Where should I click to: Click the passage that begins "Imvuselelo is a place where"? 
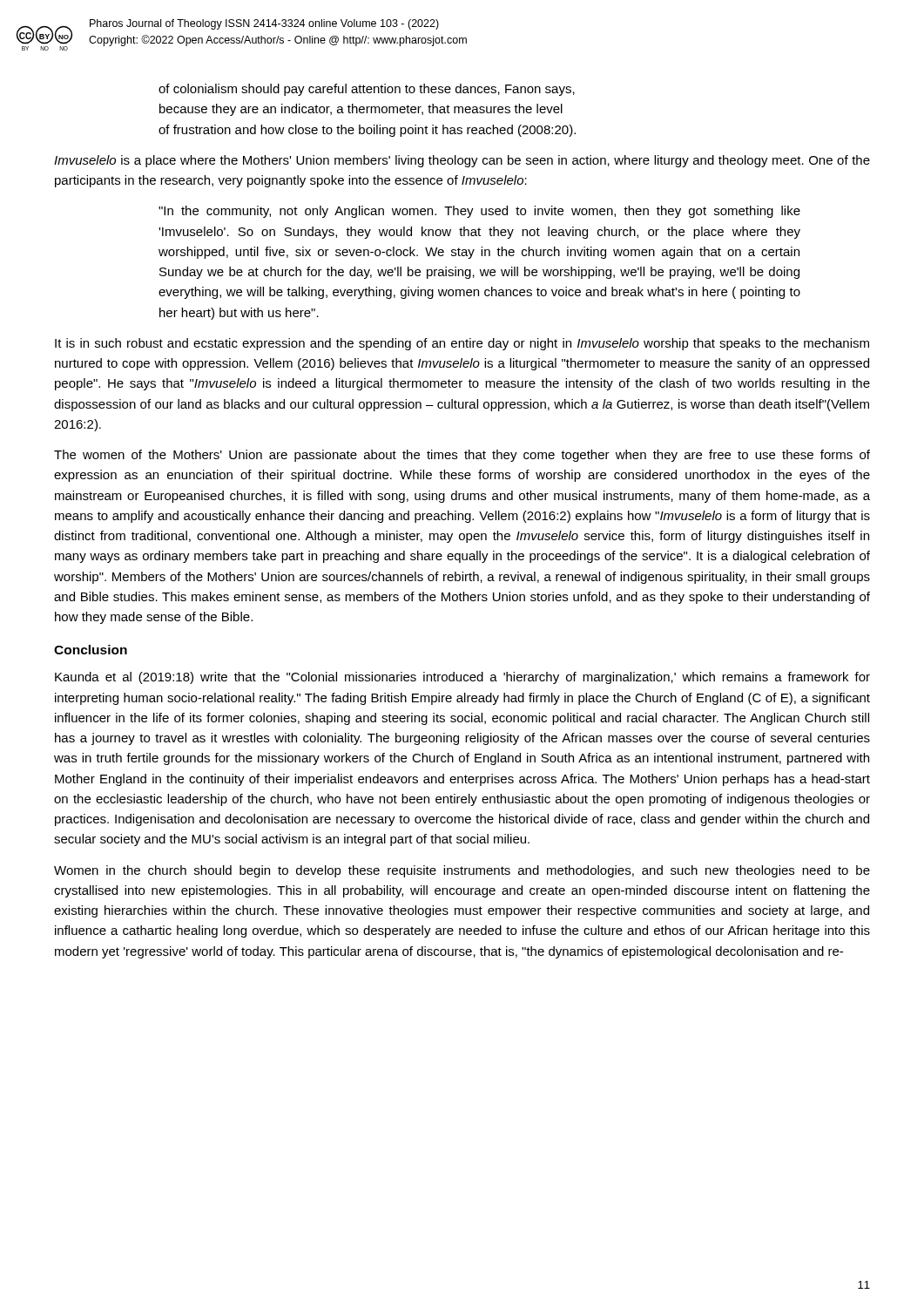coord(462,170)
